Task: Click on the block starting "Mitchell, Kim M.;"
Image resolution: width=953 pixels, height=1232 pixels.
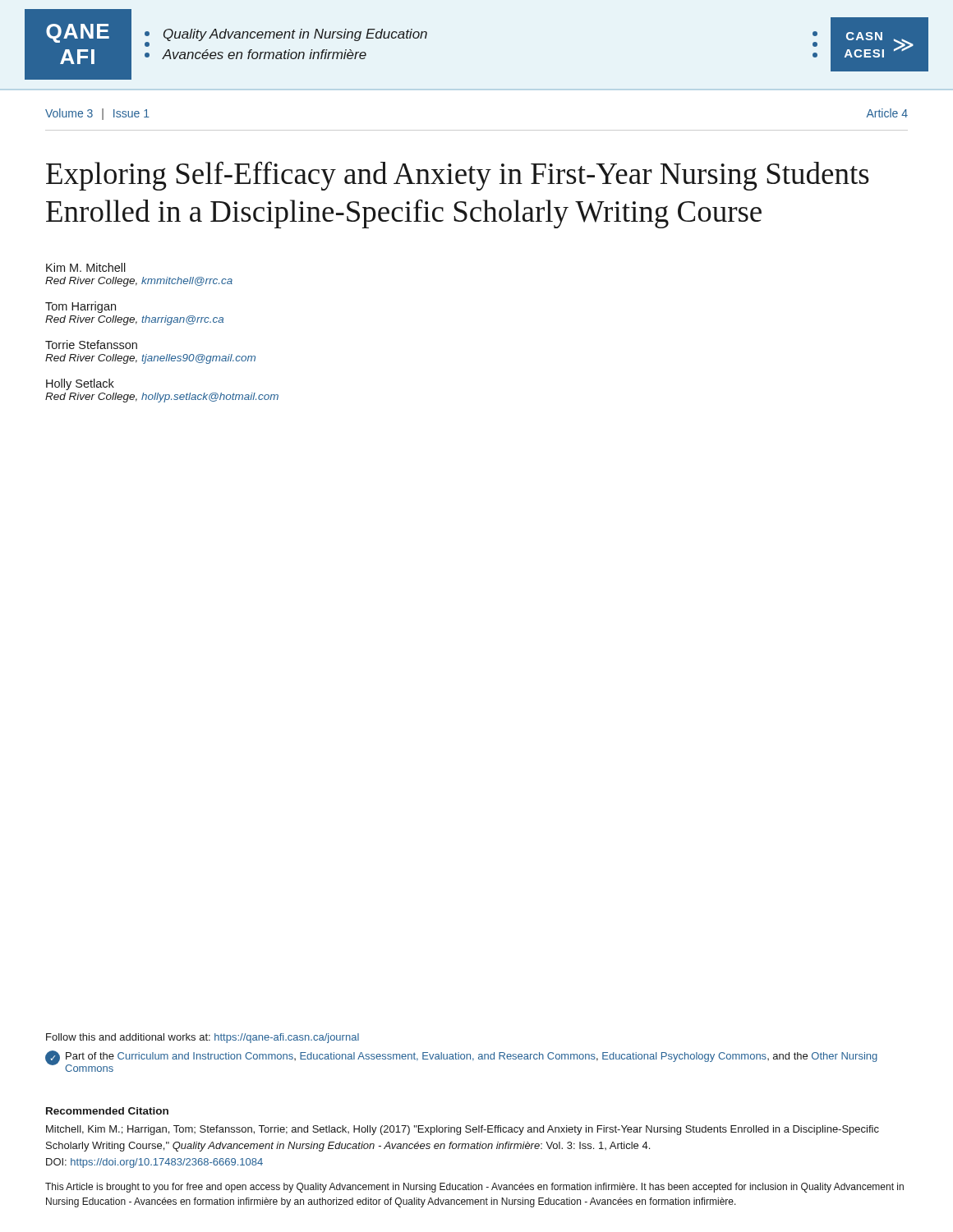Action: 462,1145
